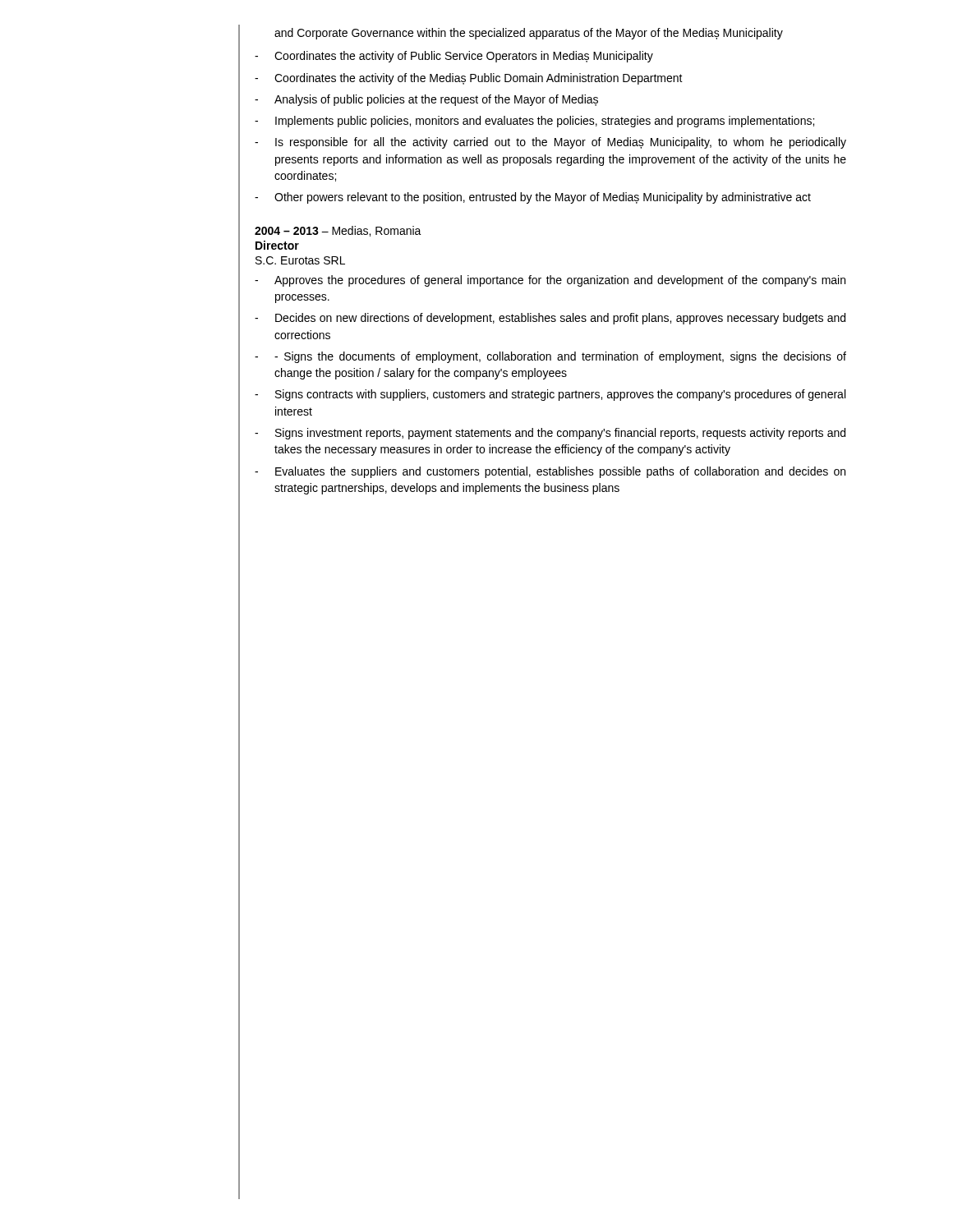Locate the passage starting "S.C. Eurotas SRL"

pos(300,260)
